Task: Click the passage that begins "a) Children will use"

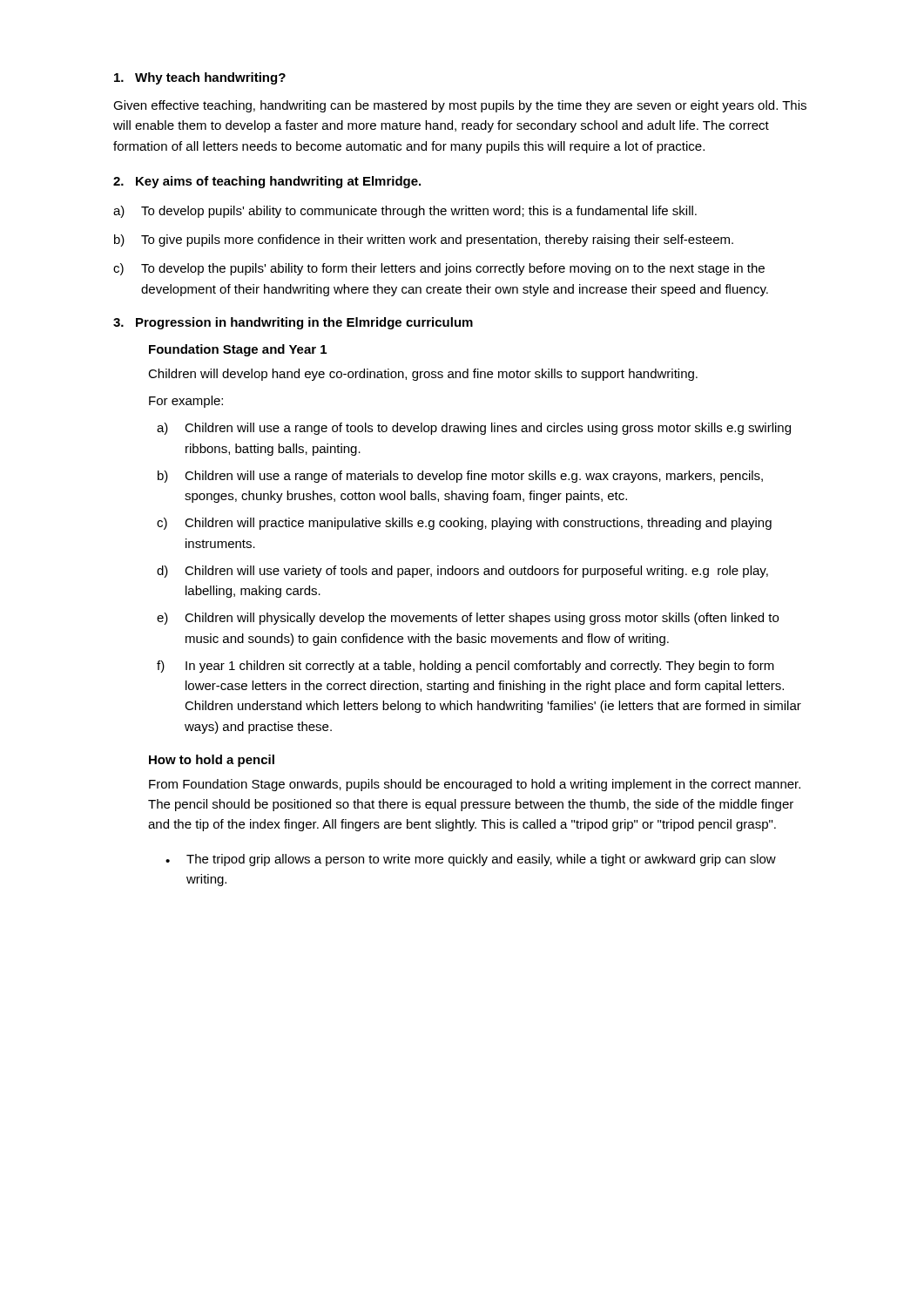Action: (x=484, y=438)
